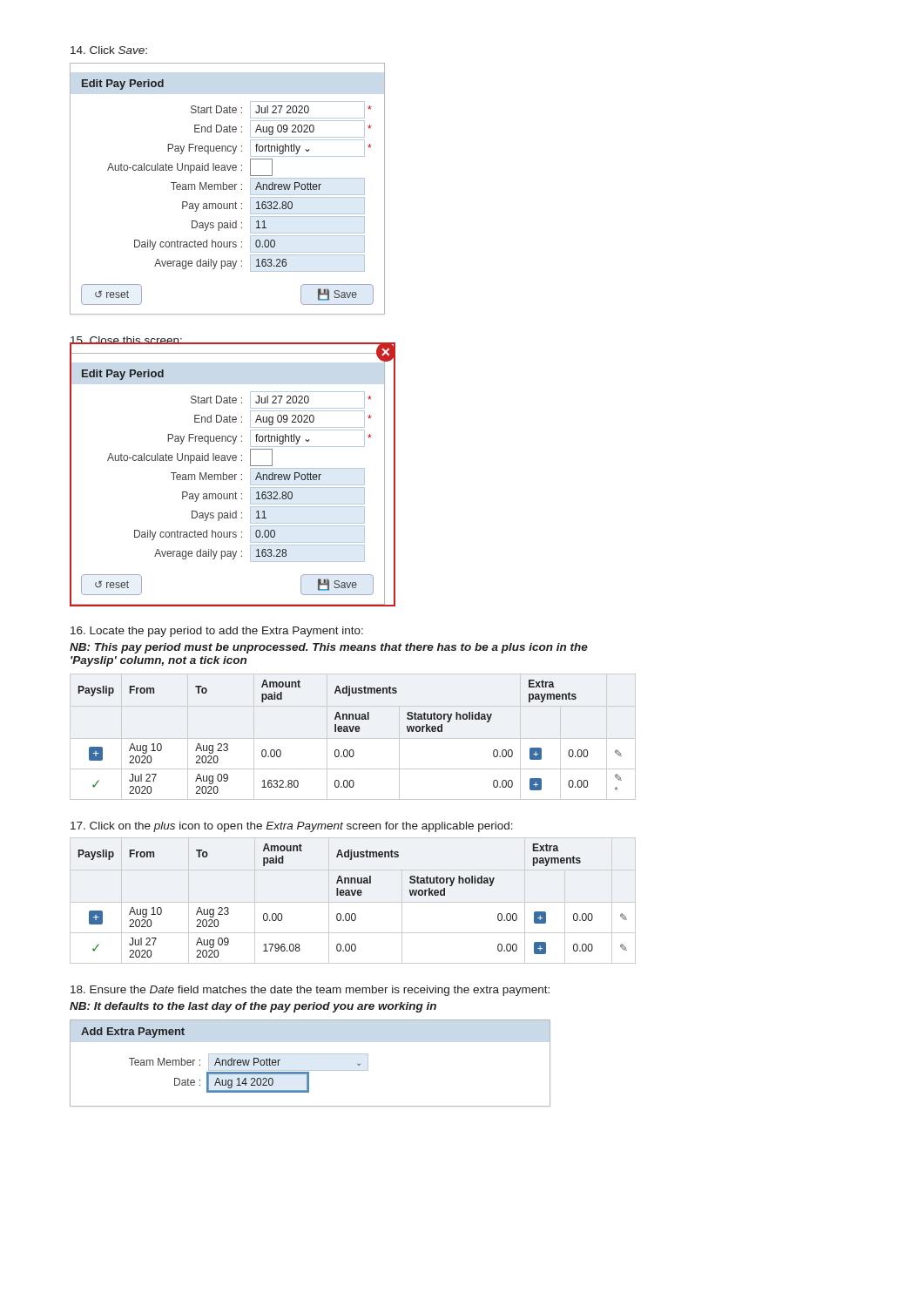Click the passage that begins "NB: It defaults to the last day"
Image resolution: width=924 pixels, height=1307 pixels.
[x=253, y=1006]
